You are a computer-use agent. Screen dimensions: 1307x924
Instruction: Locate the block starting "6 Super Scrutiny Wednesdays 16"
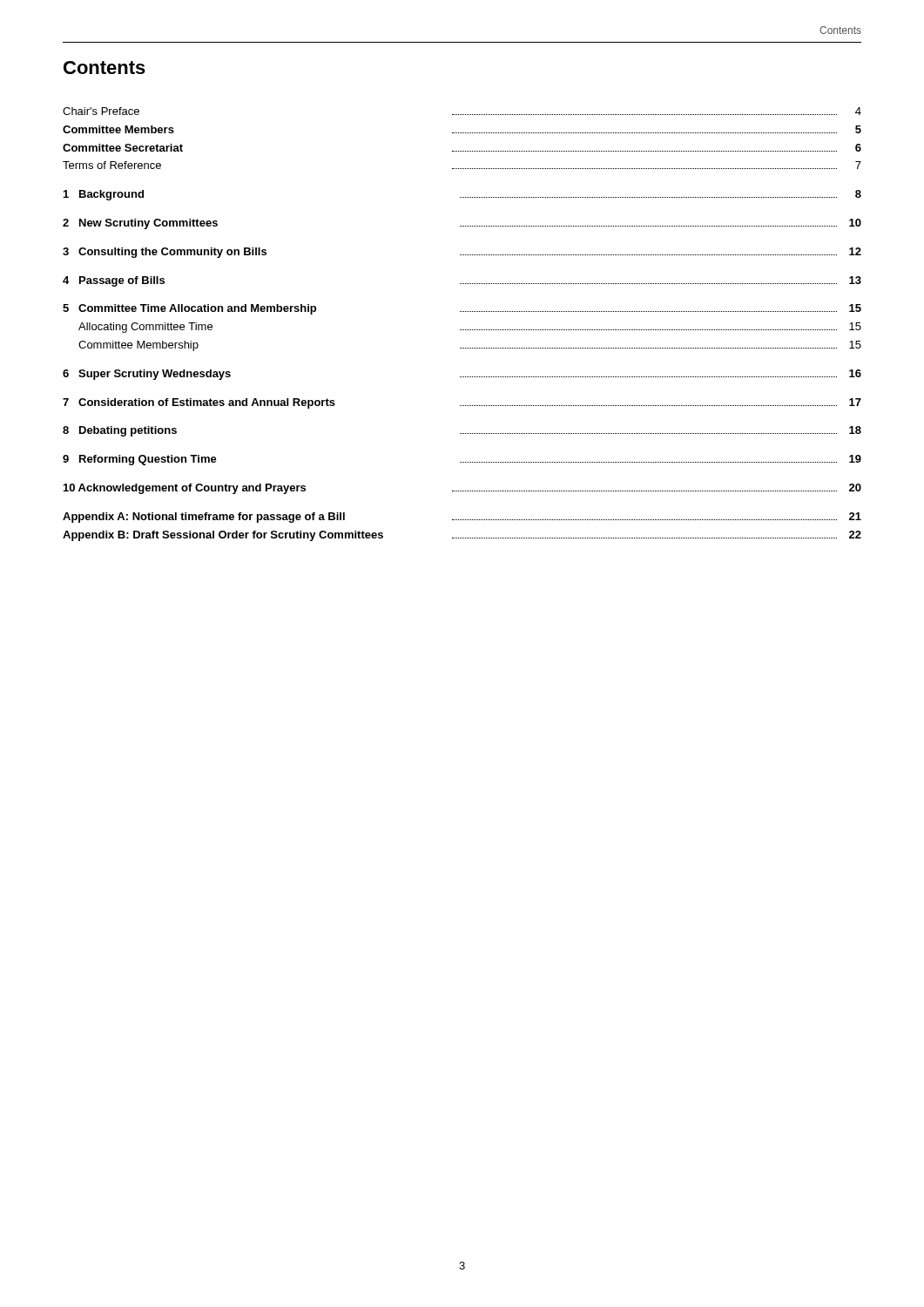click(x=462, y=374)
